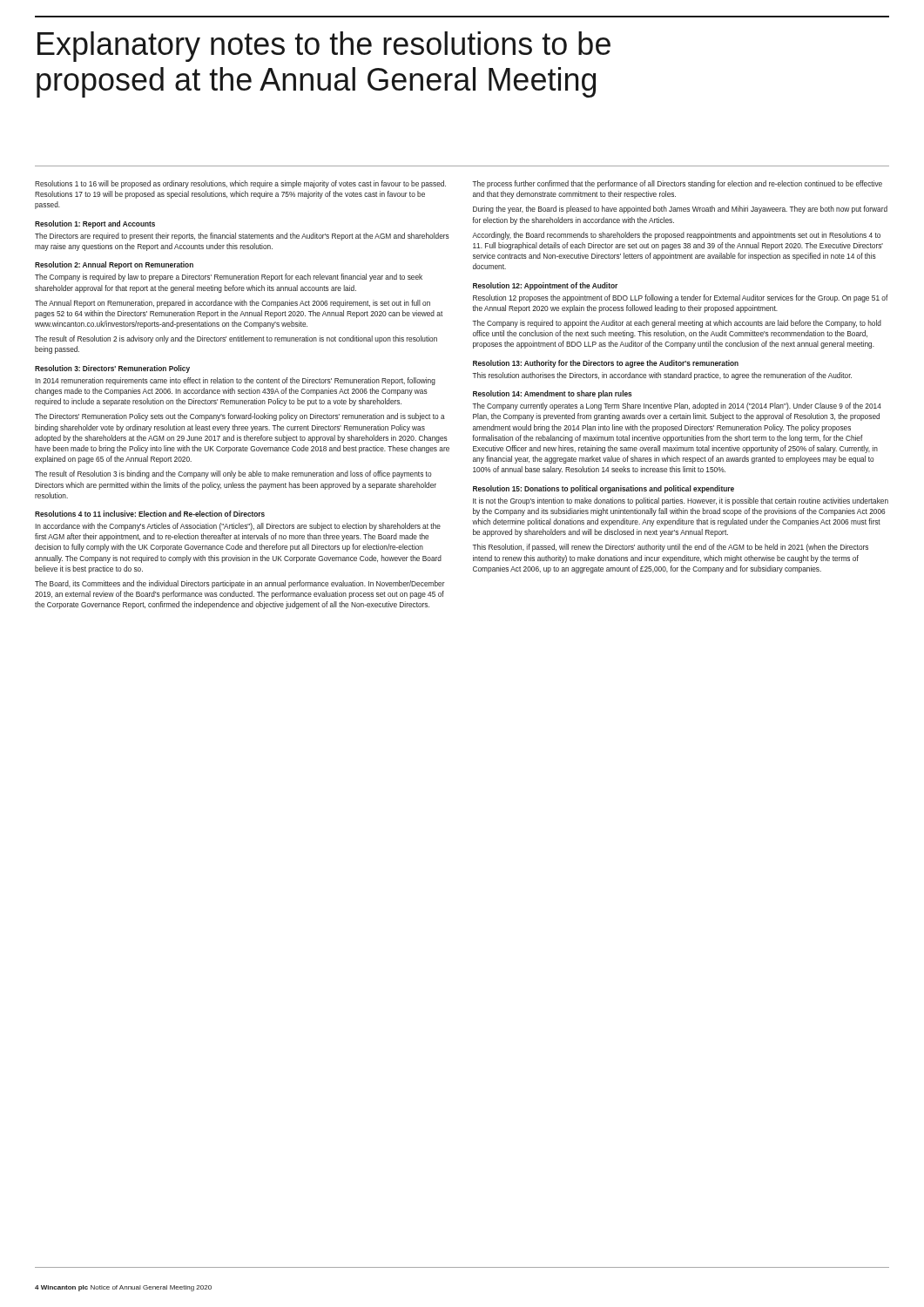The width and height of the screenshot is (924, 1307).
Task: Click on the text block that reads "Resolution 12 proposes the"
Action: [681, 303]
